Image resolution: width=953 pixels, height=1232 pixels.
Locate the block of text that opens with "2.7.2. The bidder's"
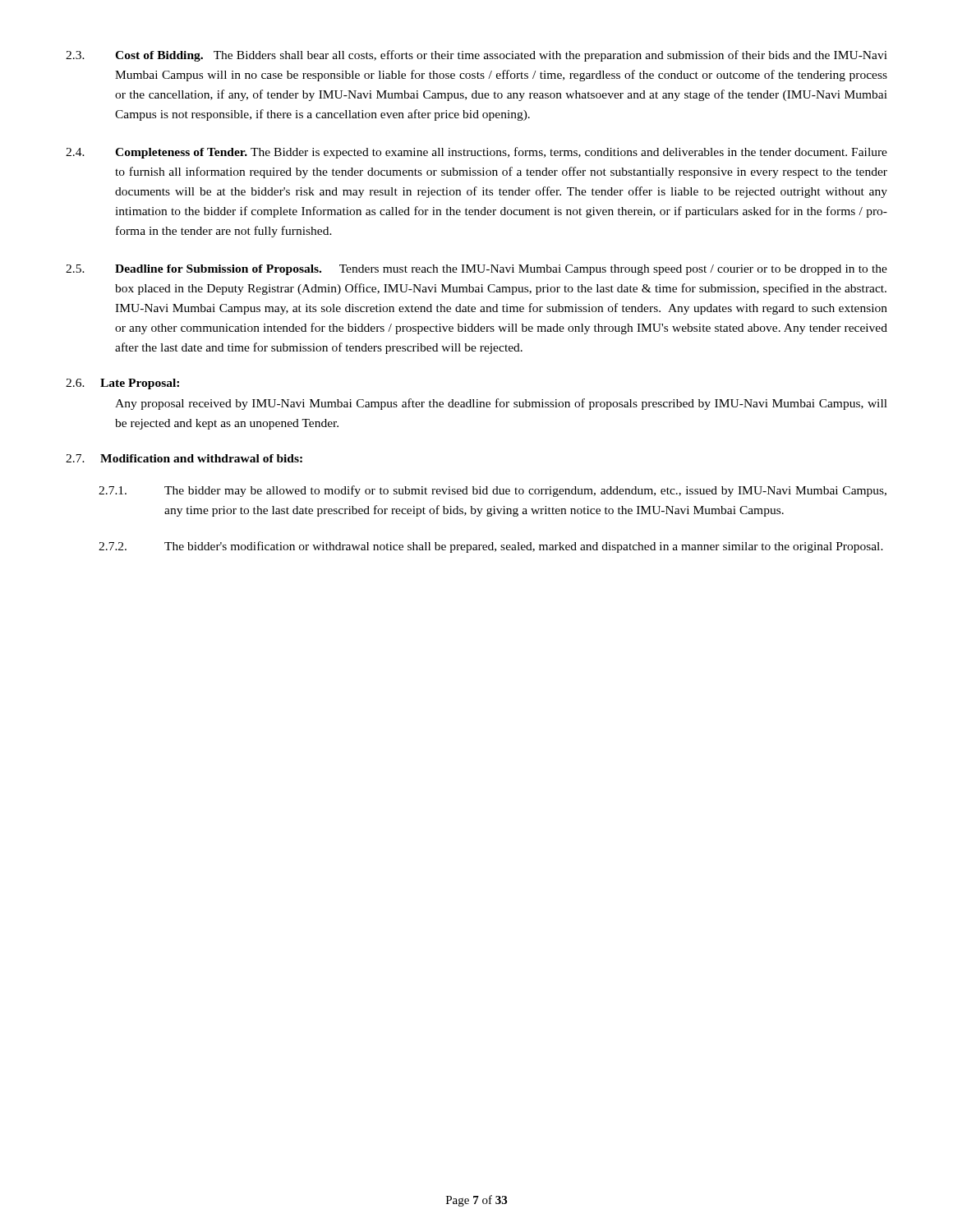[493, 546]
